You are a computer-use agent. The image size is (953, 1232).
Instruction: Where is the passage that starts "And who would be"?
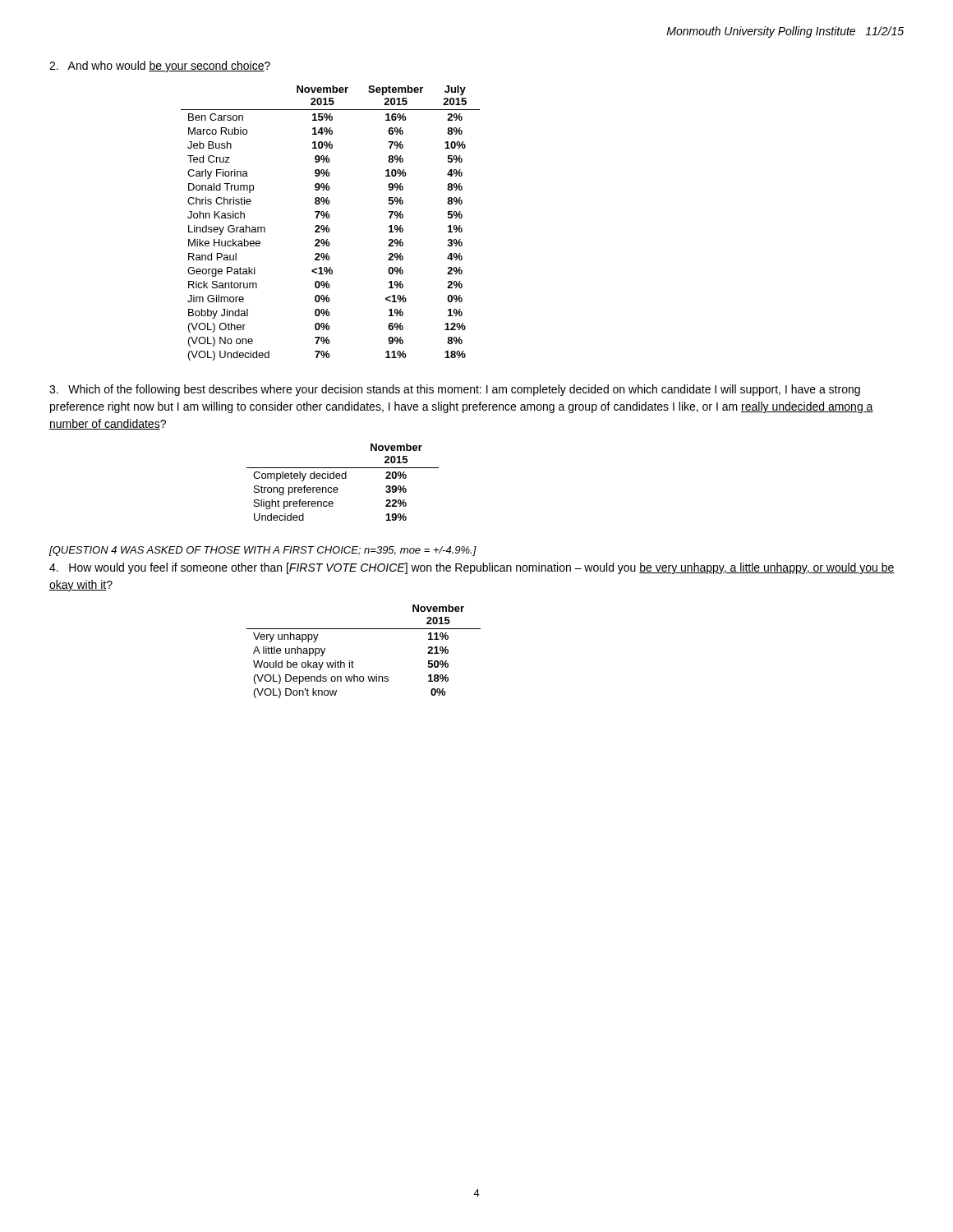click(x=160, y=66)
